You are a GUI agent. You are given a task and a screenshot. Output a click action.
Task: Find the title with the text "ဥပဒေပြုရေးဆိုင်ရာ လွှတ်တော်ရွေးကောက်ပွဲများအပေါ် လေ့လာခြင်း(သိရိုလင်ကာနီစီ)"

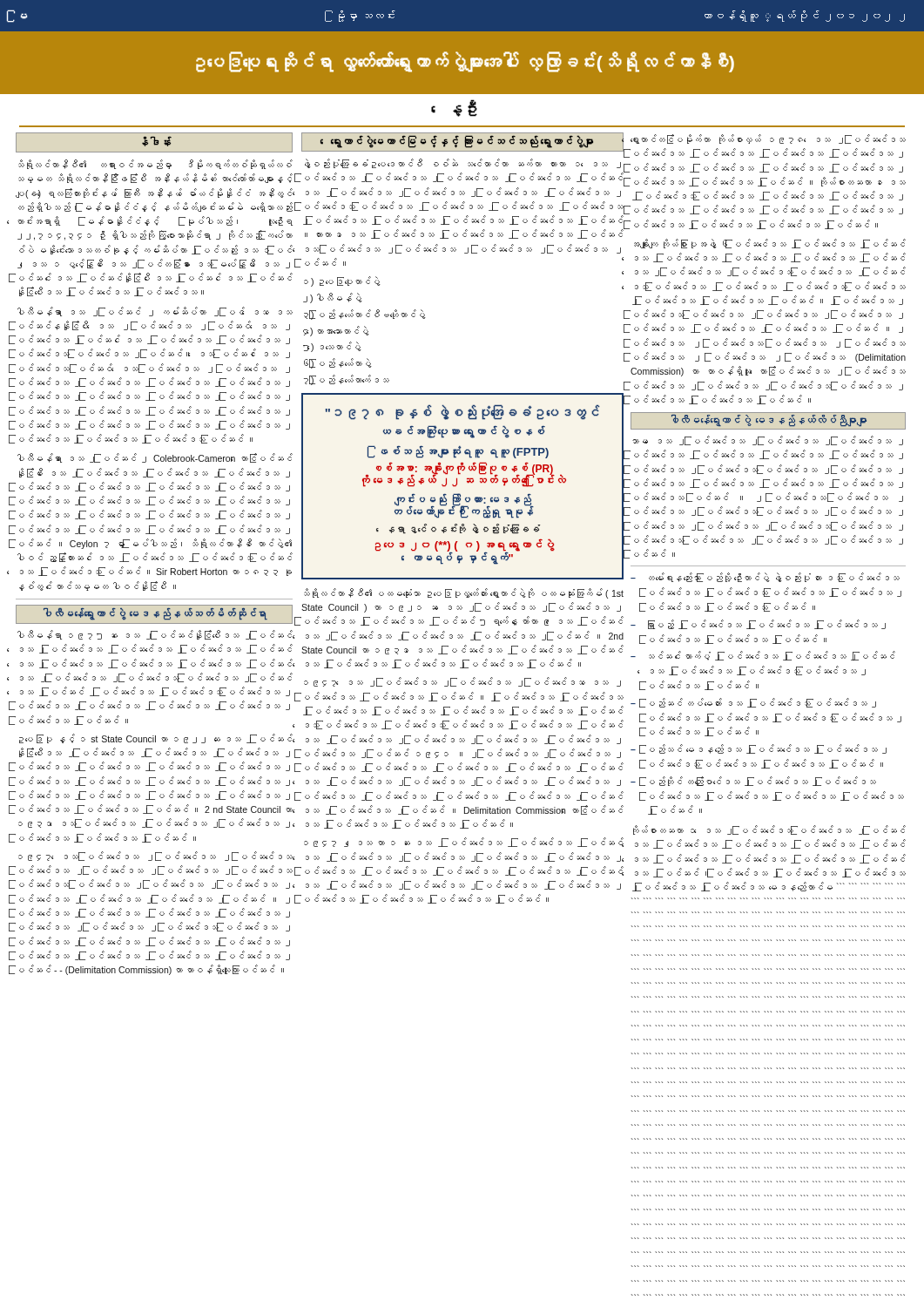click(x=462, y=63)
